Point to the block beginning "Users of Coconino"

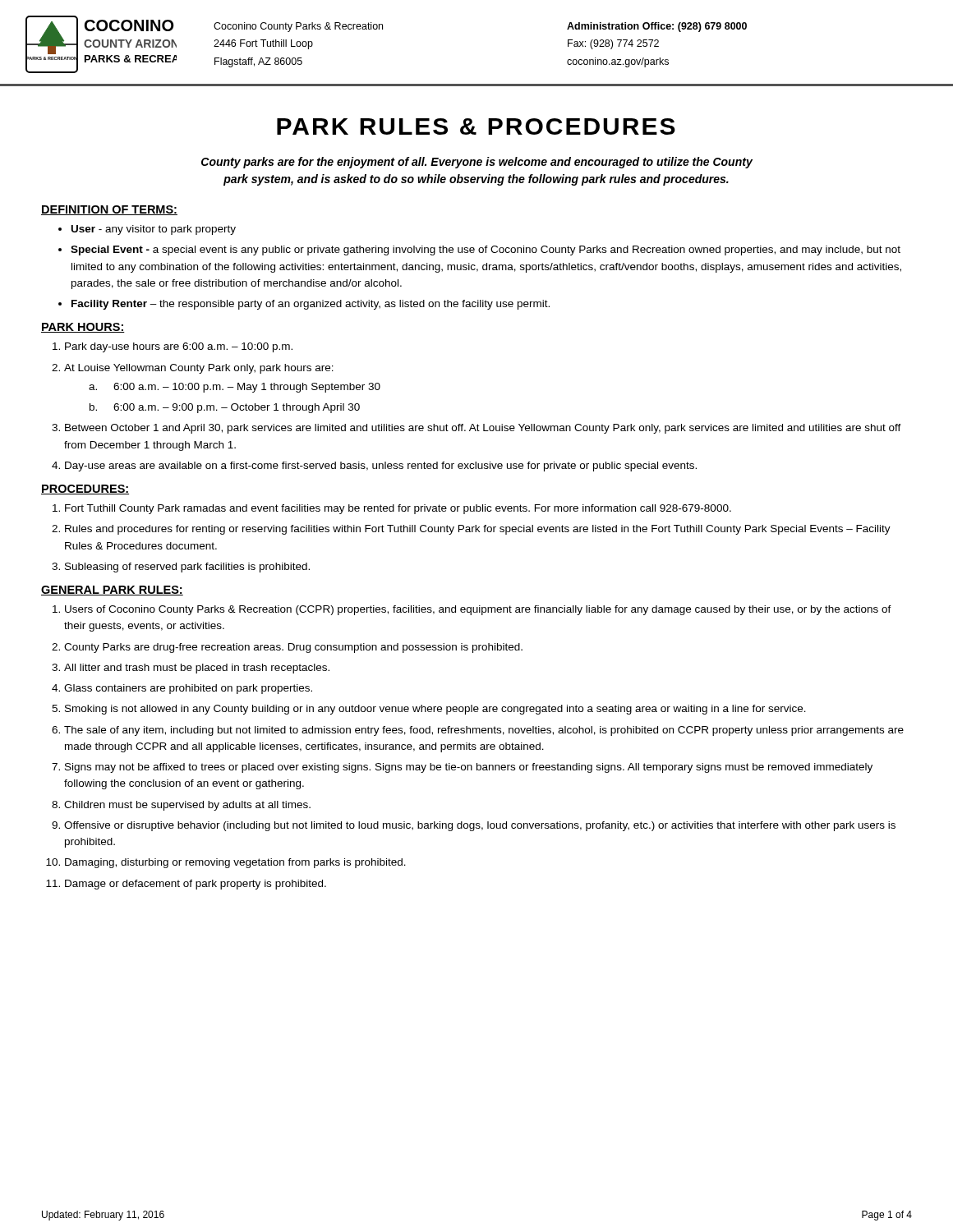[477, 617]
